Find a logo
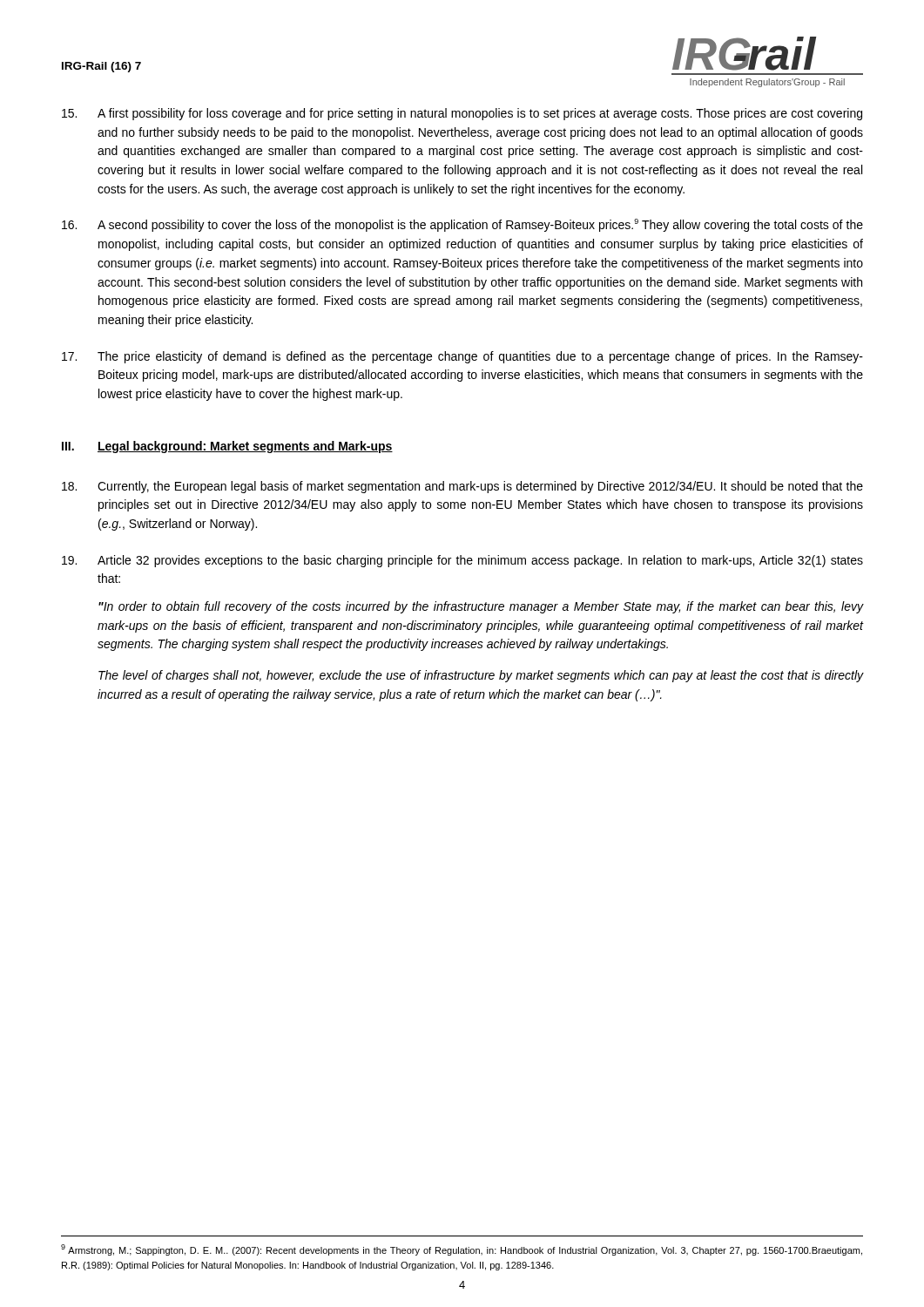The image size is (924, 1307). (767, 57)
